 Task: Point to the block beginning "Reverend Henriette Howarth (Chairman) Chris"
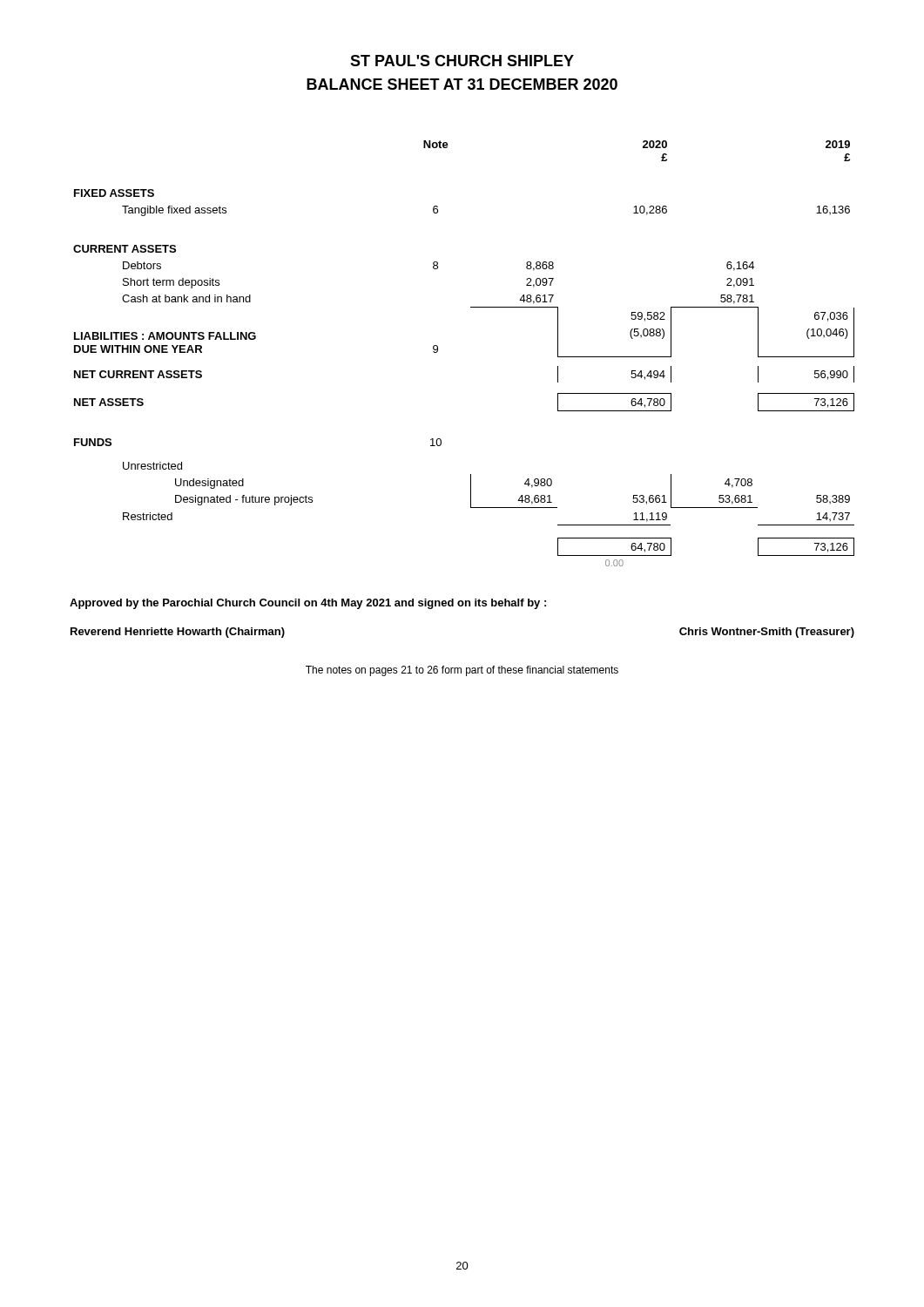[x=164, y=632]
